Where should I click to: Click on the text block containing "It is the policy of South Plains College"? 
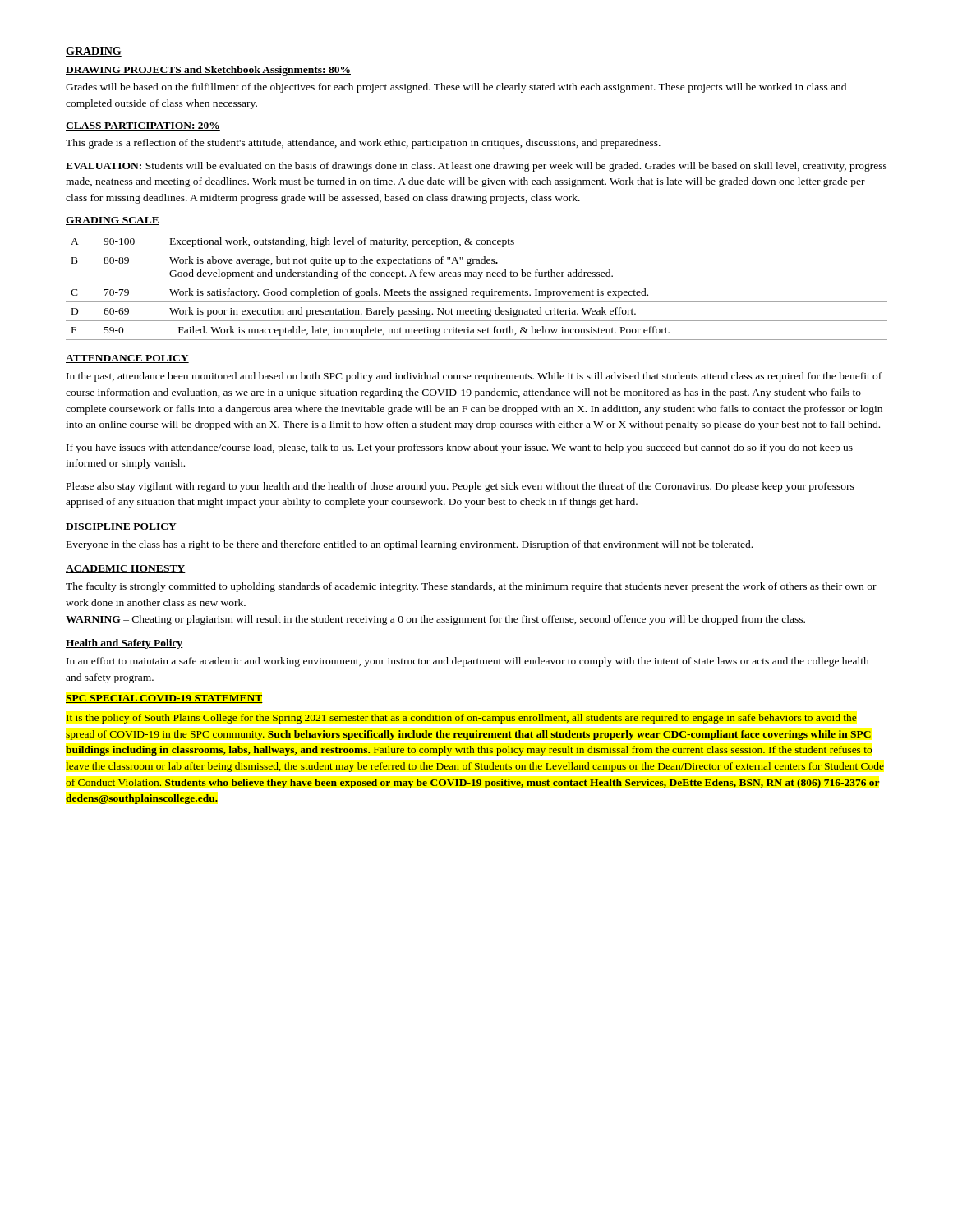475,758
